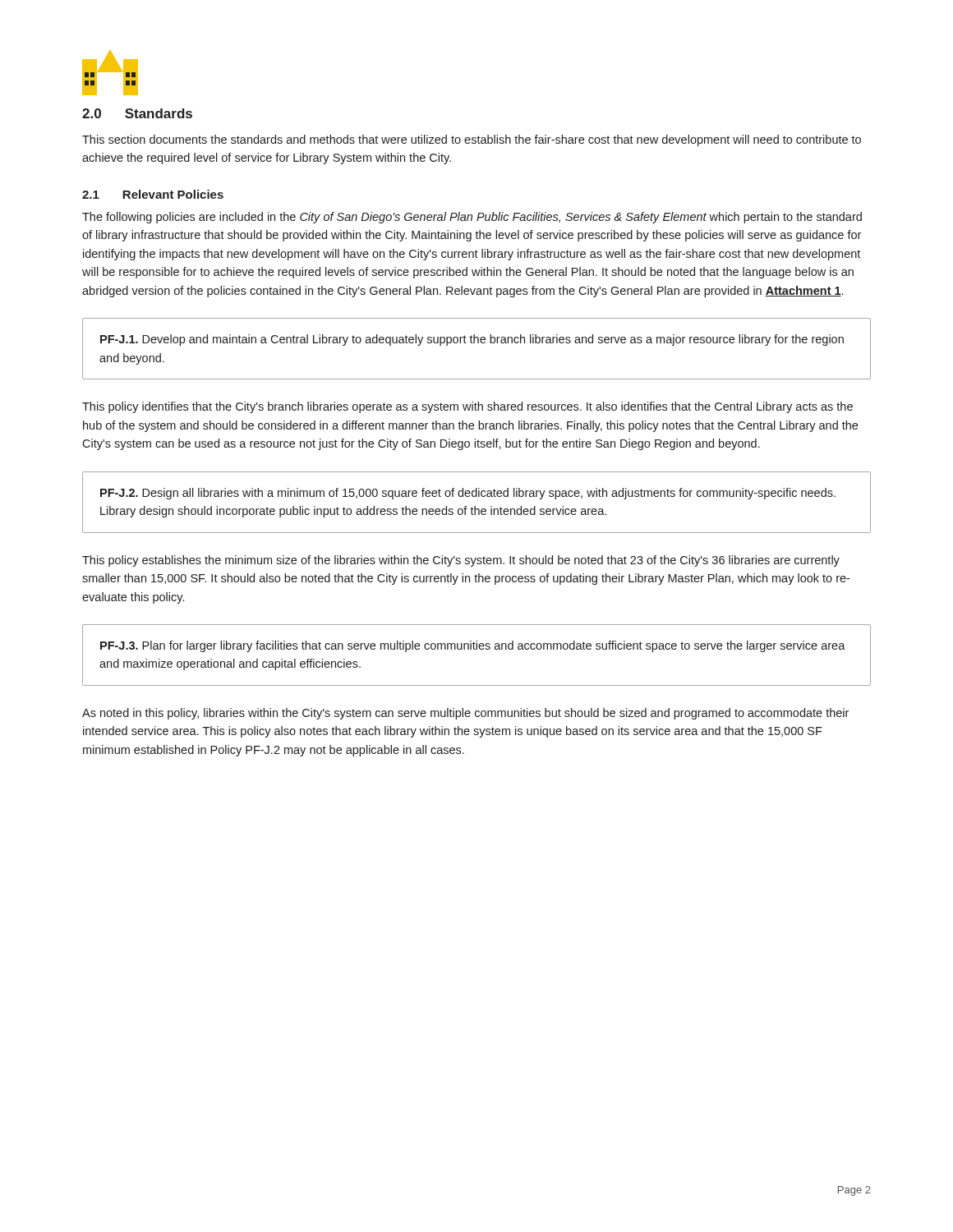Select the section header that says "2.1Relevant Policies"
The height and width of the screenshot is (1232, 953).
153,194
